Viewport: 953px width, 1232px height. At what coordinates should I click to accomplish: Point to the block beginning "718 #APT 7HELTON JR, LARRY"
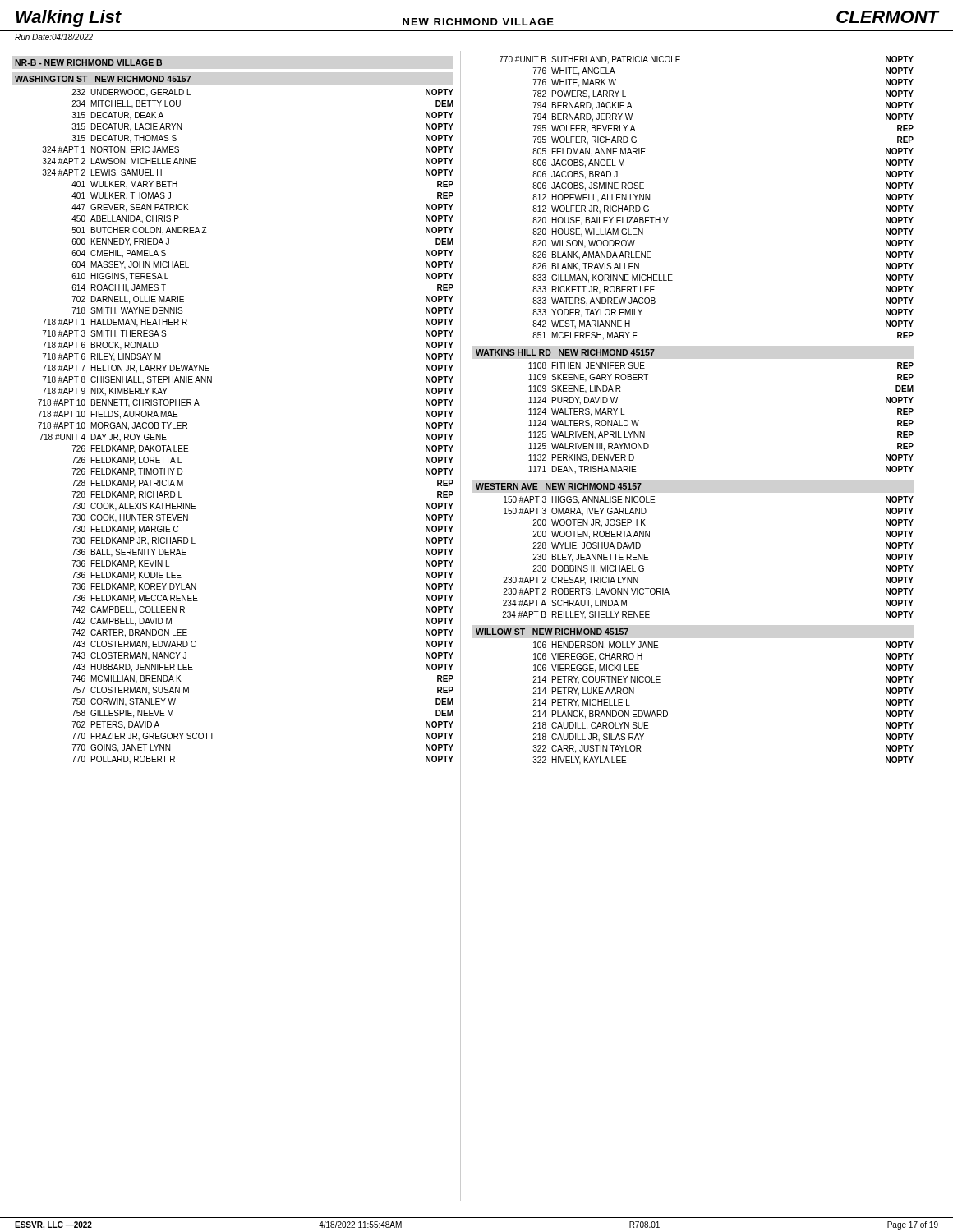point(126,370)
